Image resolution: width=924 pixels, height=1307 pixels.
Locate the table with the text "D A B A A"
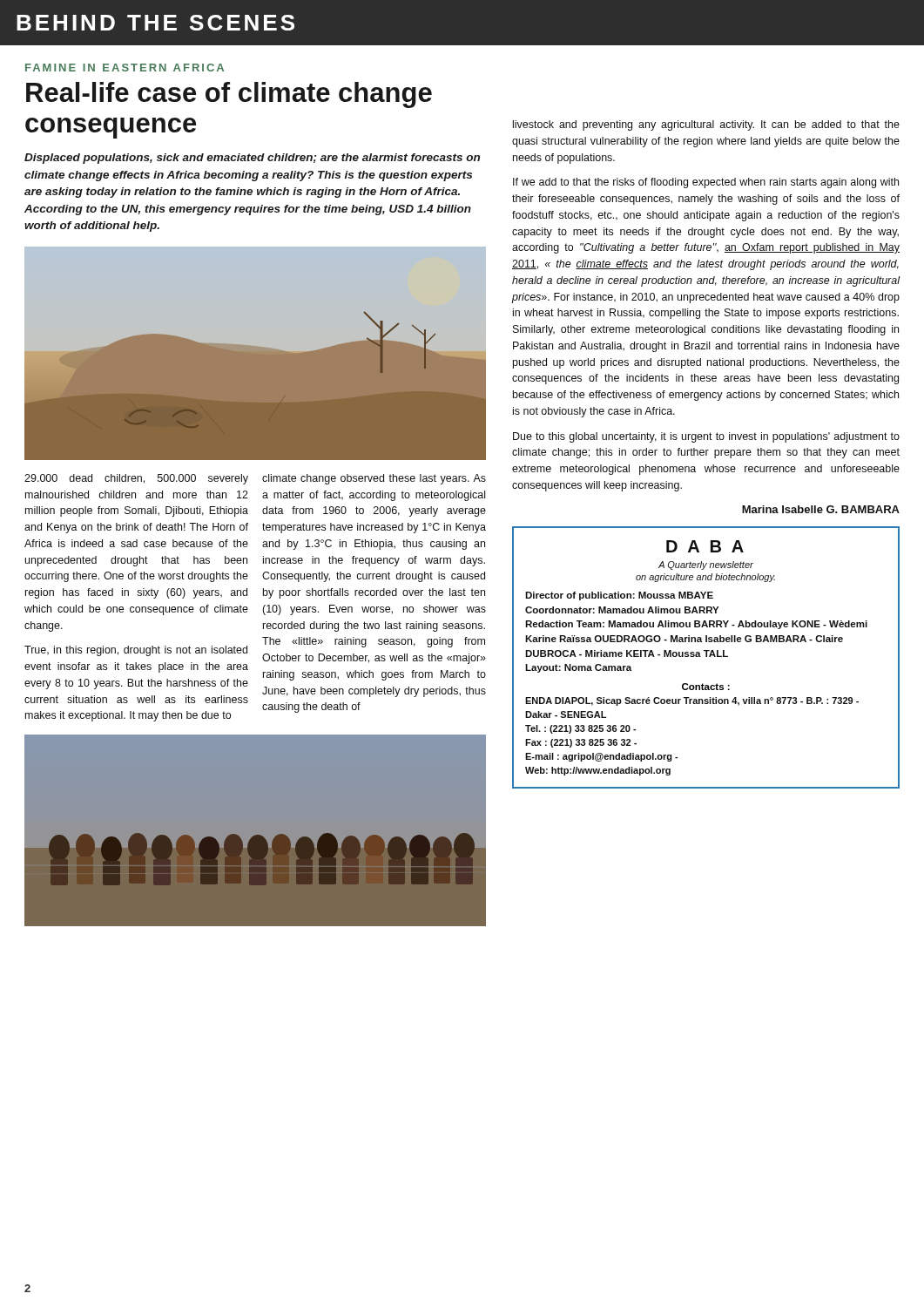tap(706, 657)
